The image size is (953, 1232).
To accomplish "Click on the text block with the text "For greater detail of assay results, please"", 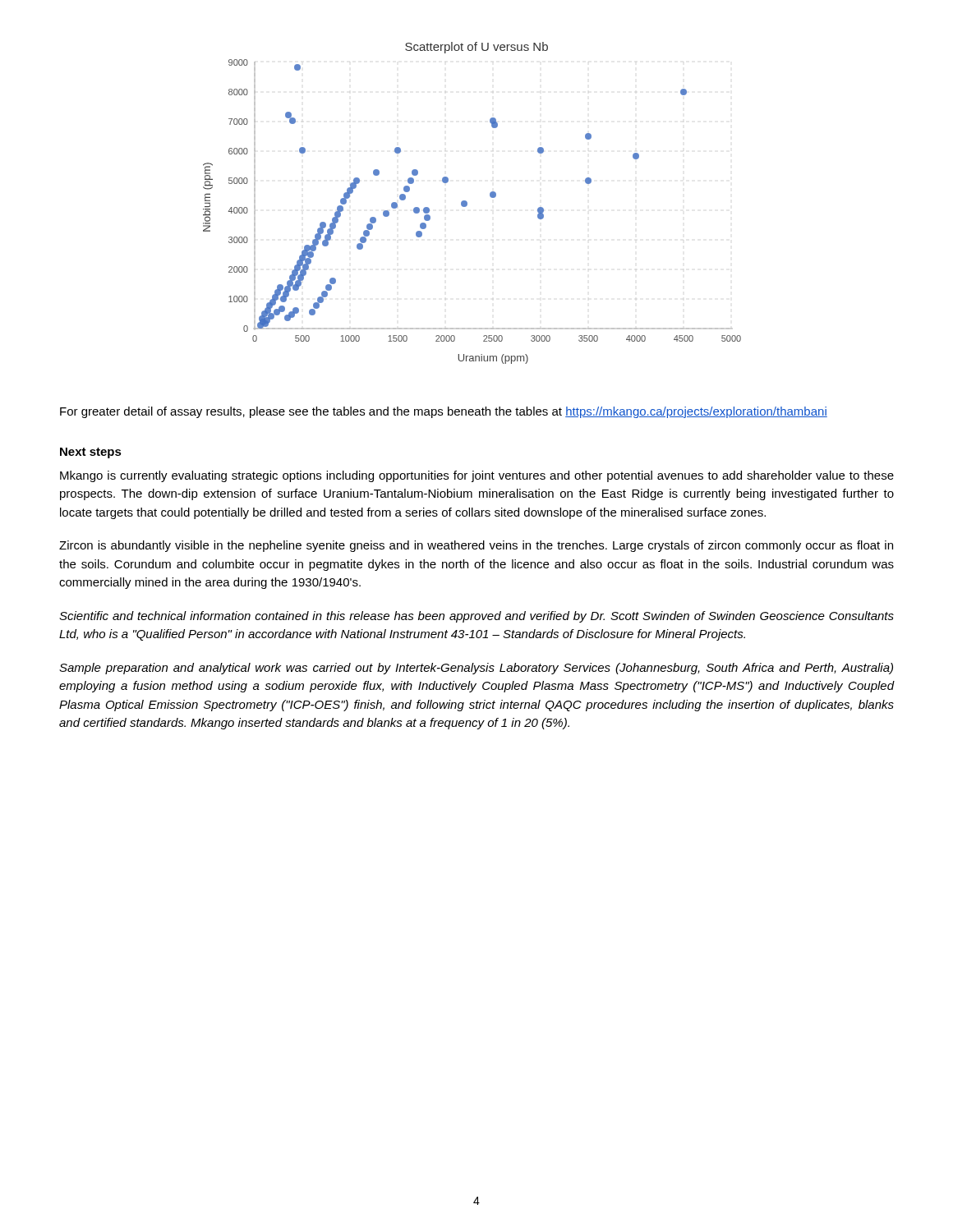I will click(443, 411).
